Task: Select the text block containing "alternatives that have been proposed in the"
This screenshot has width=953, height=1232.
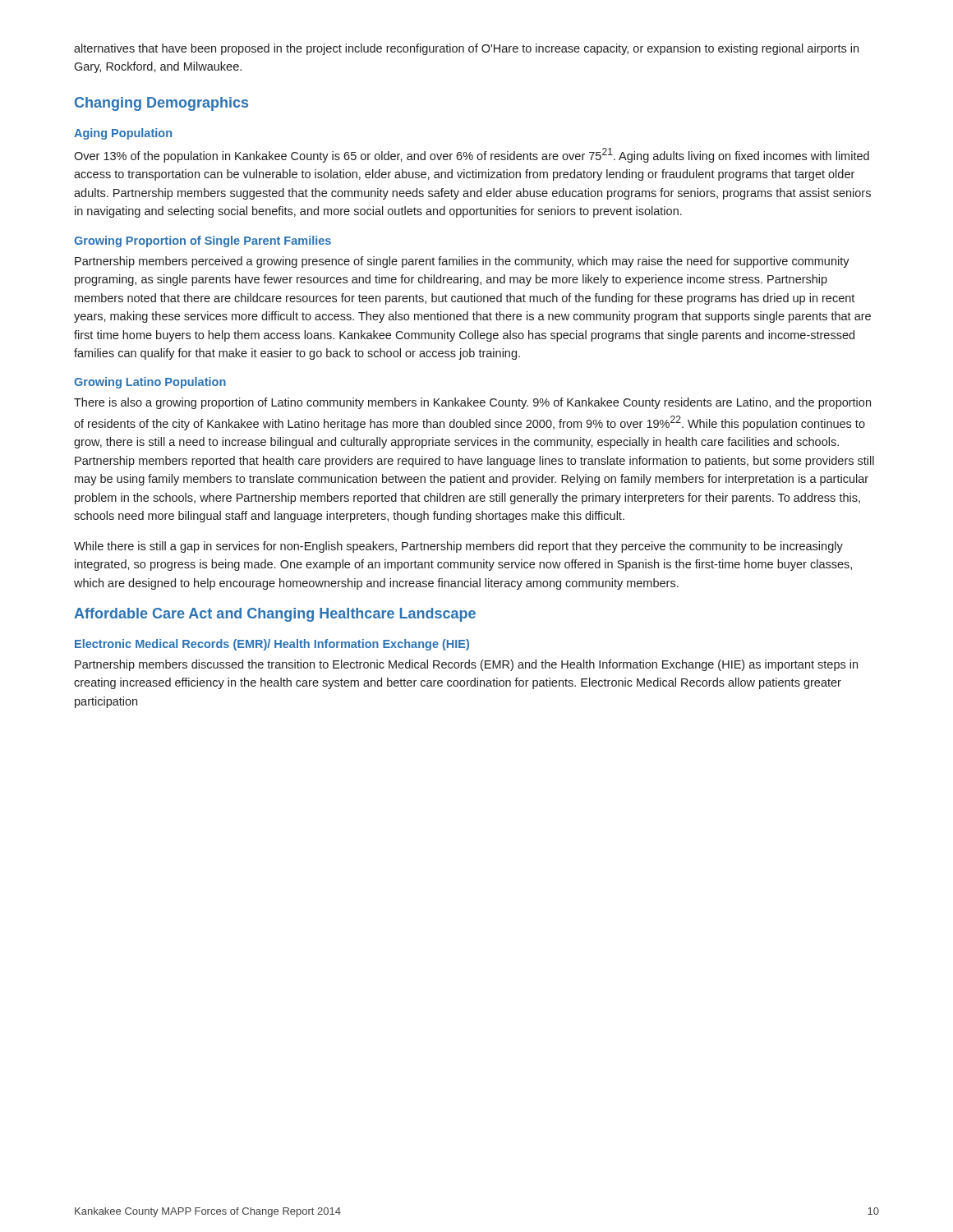Action: click(x=467, y=58)
